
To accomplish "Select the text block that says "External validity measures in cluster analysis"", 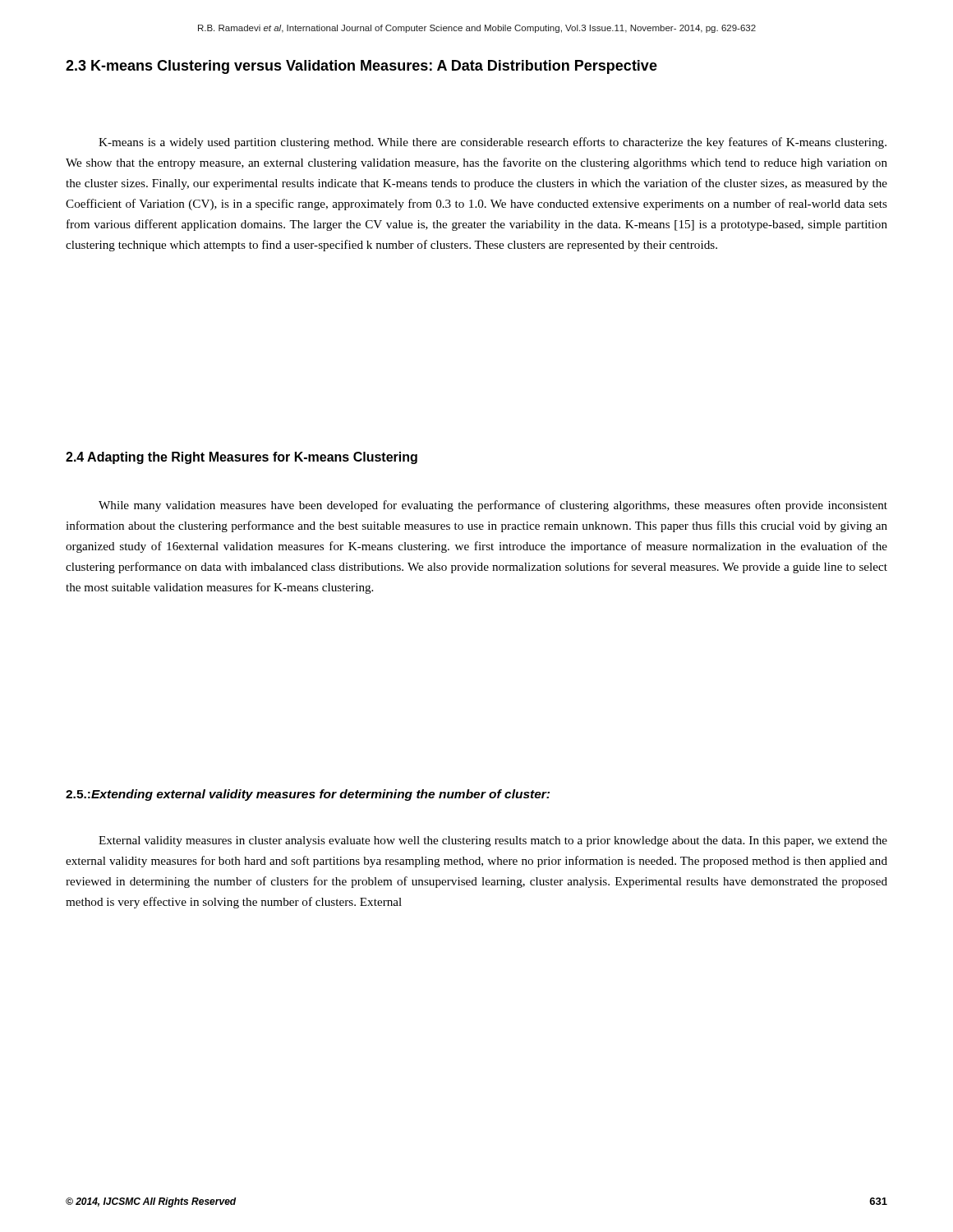I will (x=476, y=871).
